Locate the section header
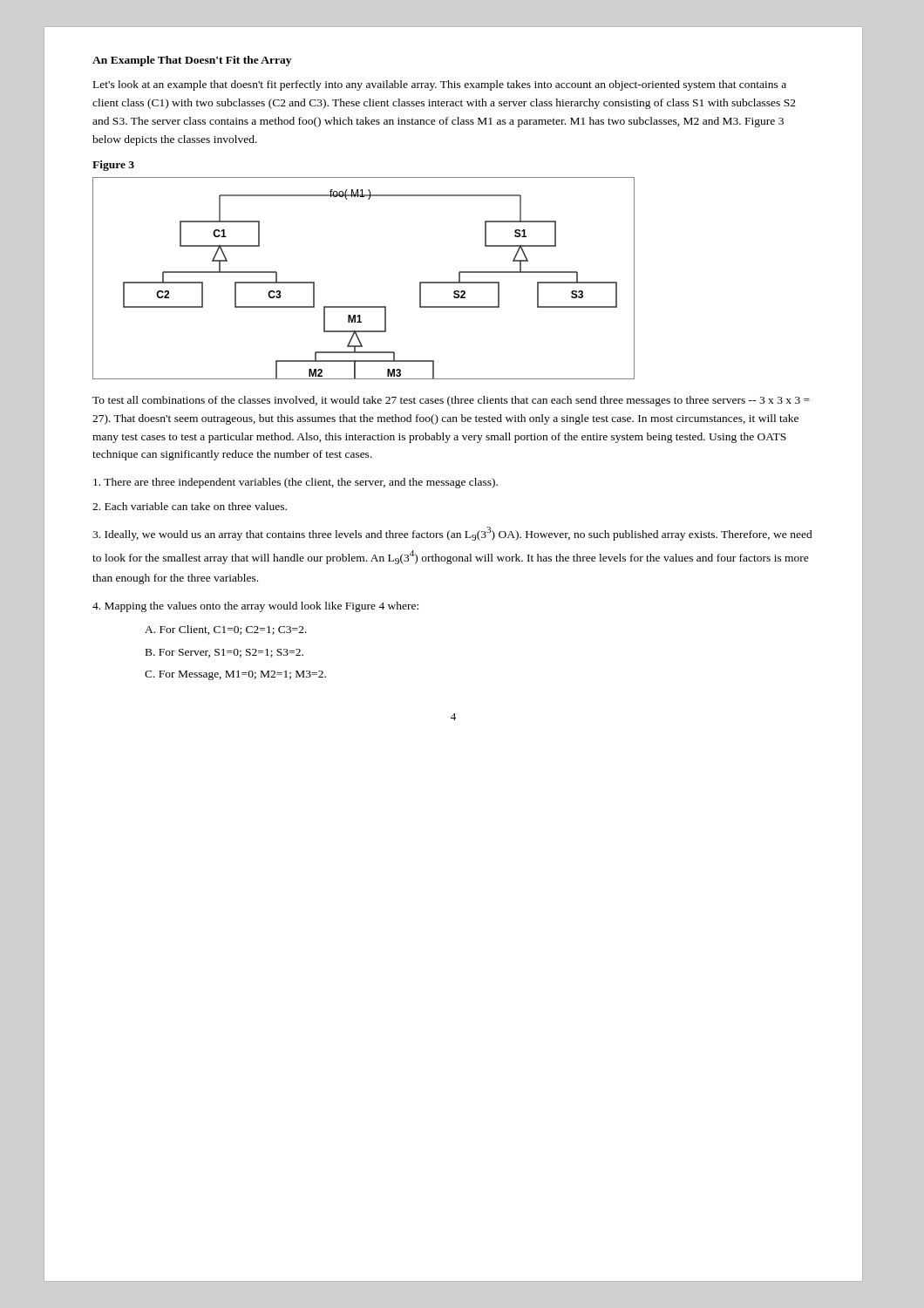924x1308 pixels. 192,60
